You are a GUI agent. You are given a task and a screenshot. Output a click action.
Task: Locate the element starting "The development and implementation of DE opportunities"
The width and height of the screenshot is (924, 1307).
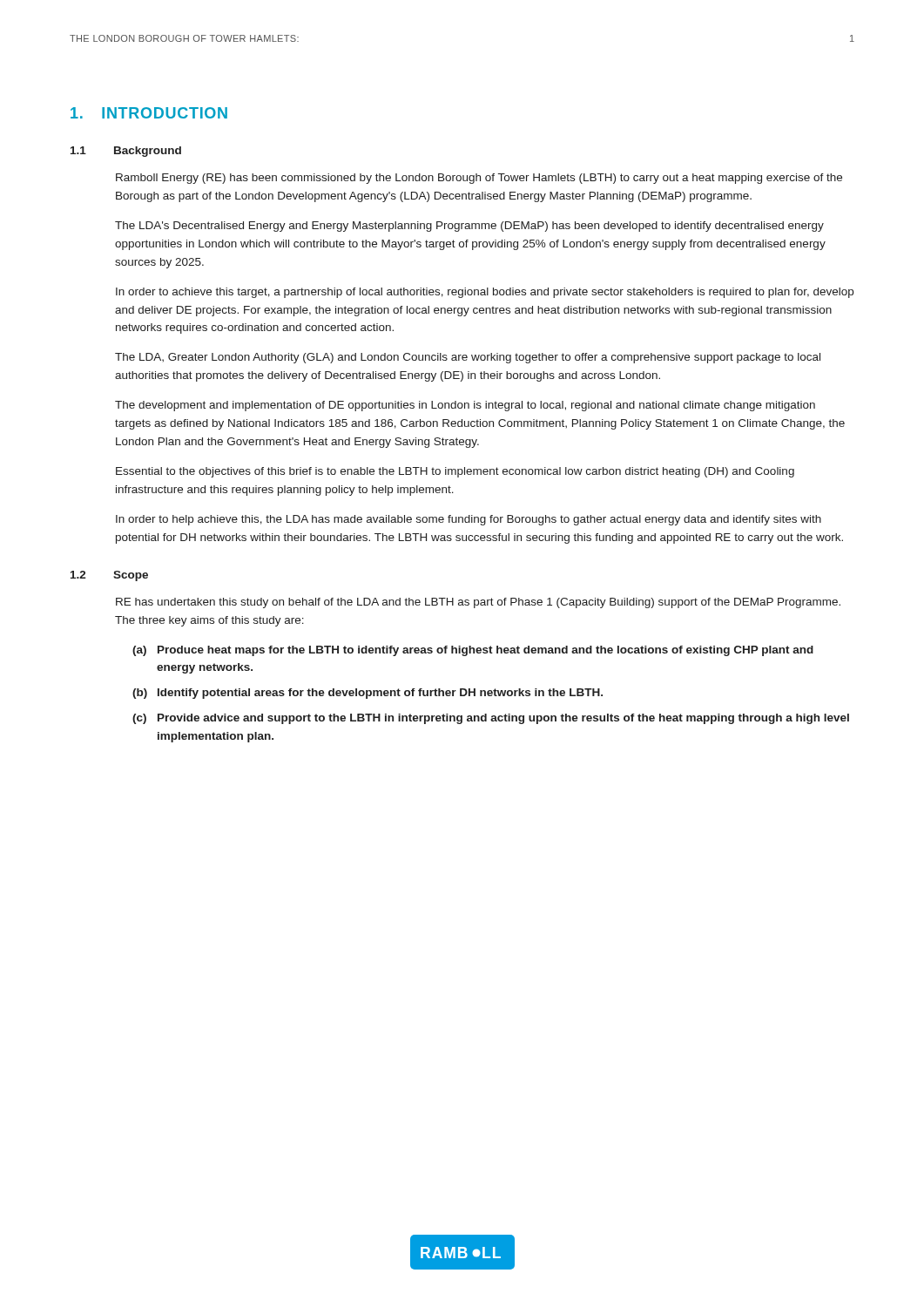480,423
